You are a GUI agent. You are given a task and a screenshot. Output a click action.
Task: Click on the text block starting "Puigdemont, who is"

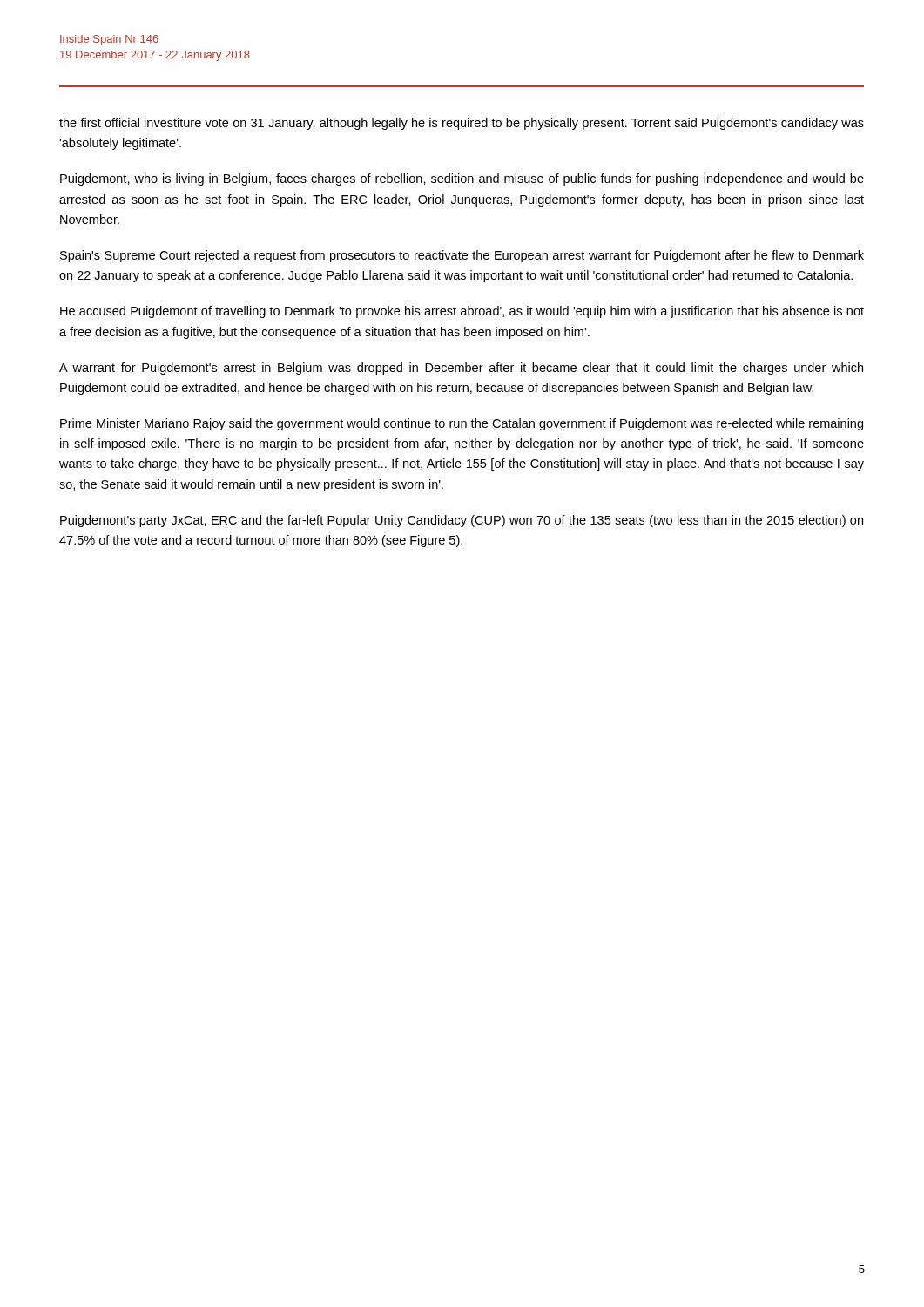(462, 199)
